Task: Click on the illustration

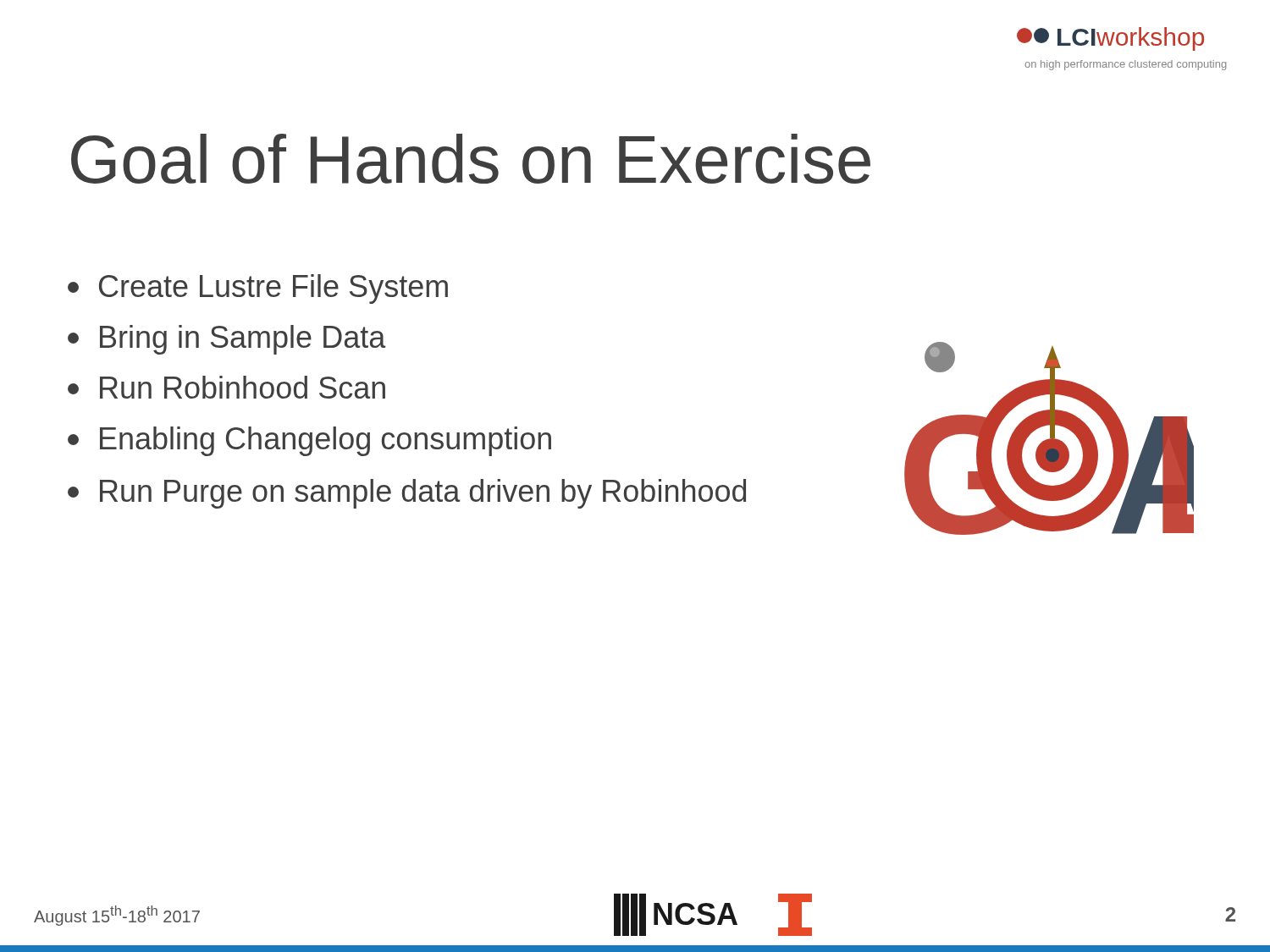Action: (x=1041, y=453)
